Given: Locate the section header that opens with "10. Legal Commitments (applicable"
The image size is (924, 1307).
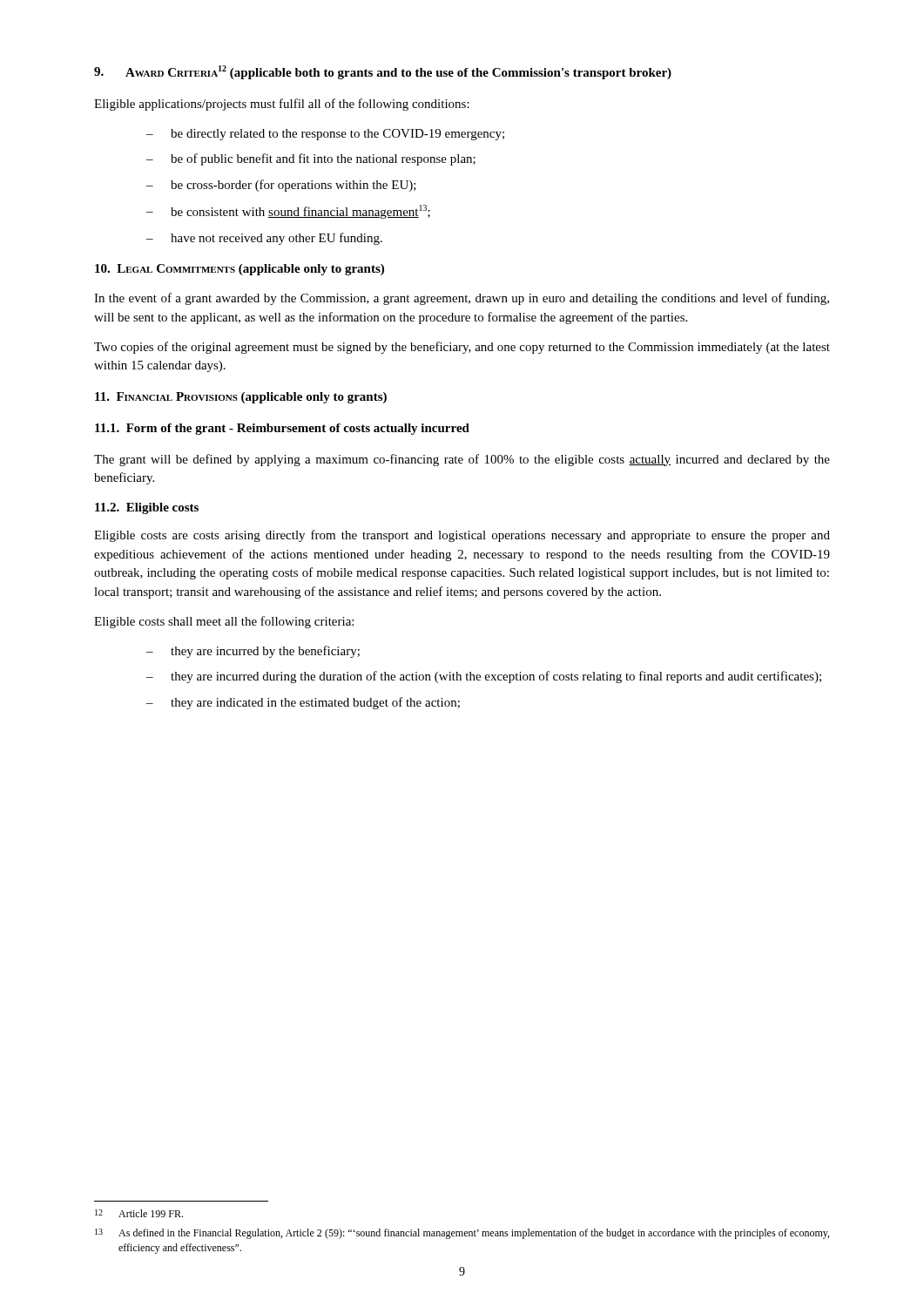Looking at the screenshot, I should pos(239,269).
